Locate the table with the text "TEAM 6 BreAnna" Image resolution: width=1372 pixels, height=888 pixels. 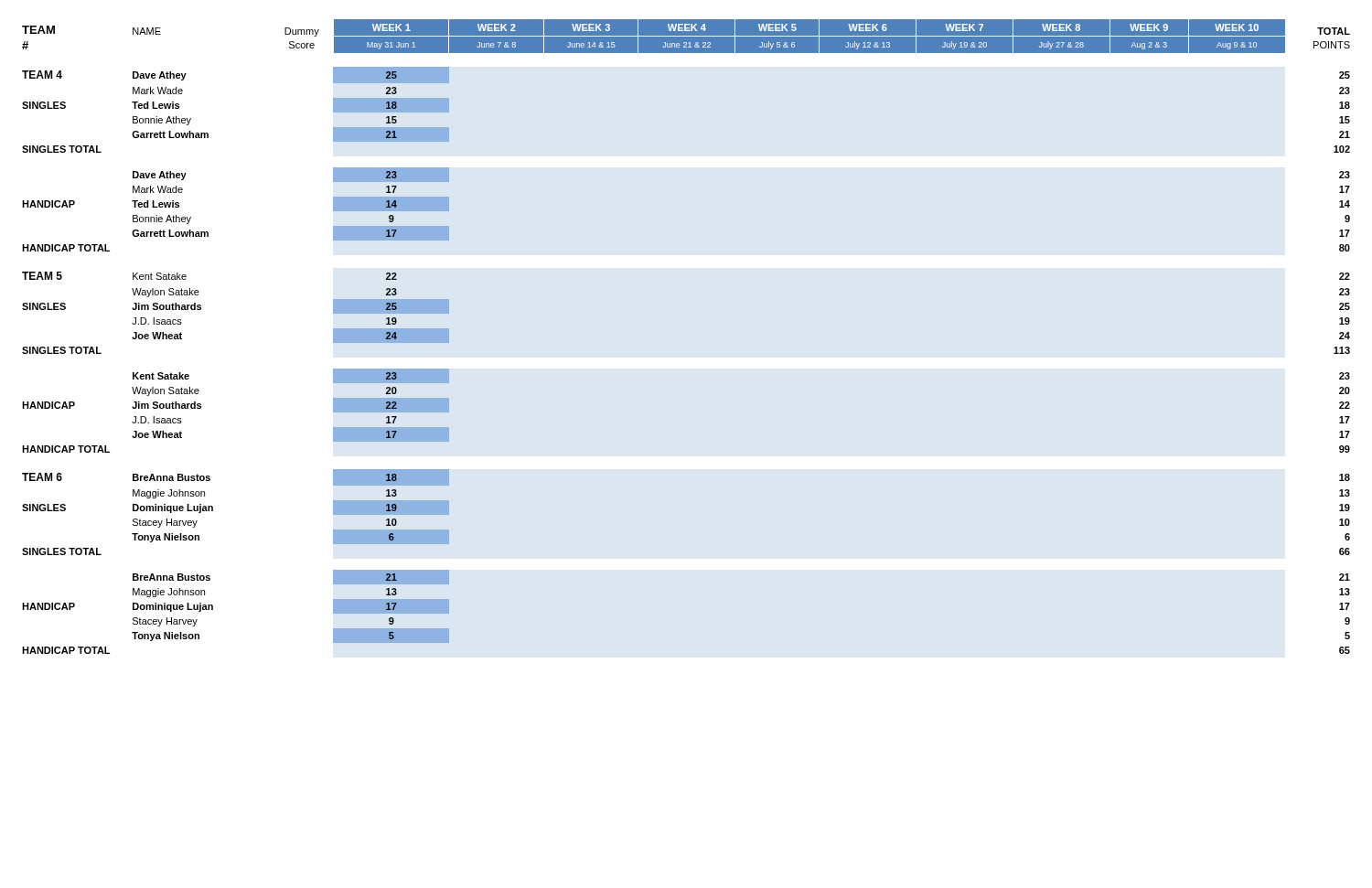point(686,477)
